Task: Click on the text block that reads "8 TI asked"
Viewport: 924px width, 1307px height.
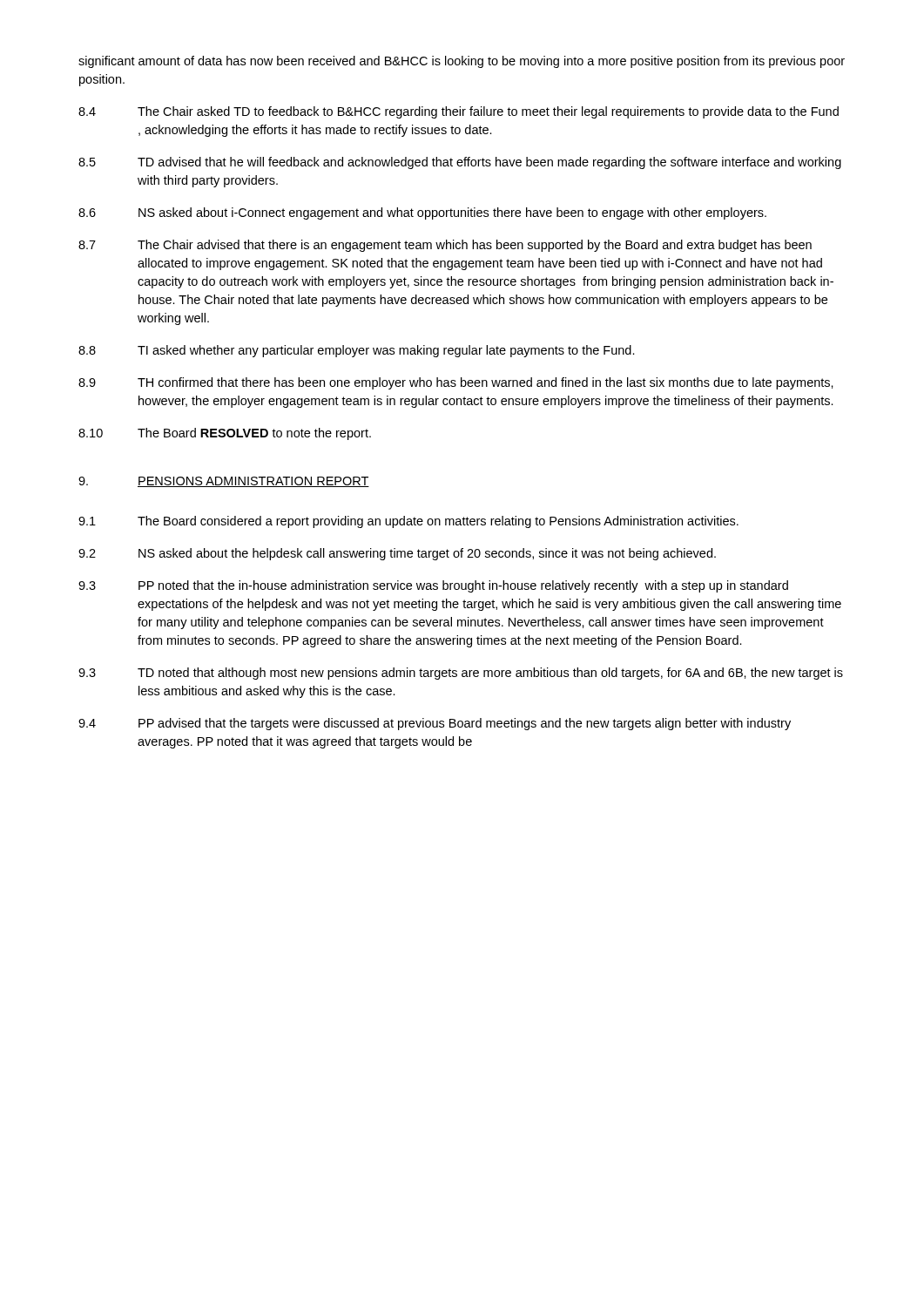Action: click(462, 351)
